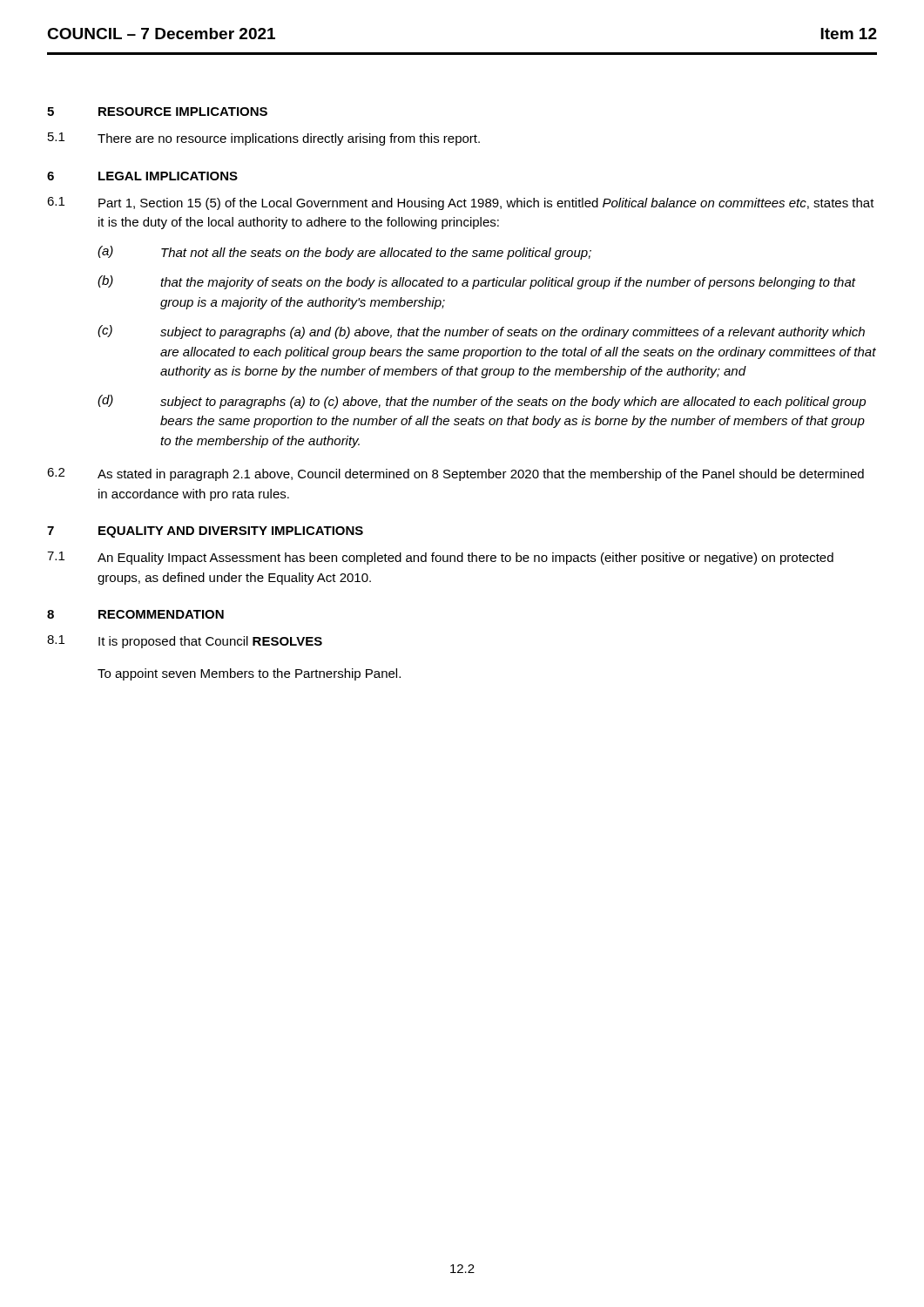The image size is (924, 1307).
Task: Point to the region starting "(b) that the"
Action: coord(487,292)
